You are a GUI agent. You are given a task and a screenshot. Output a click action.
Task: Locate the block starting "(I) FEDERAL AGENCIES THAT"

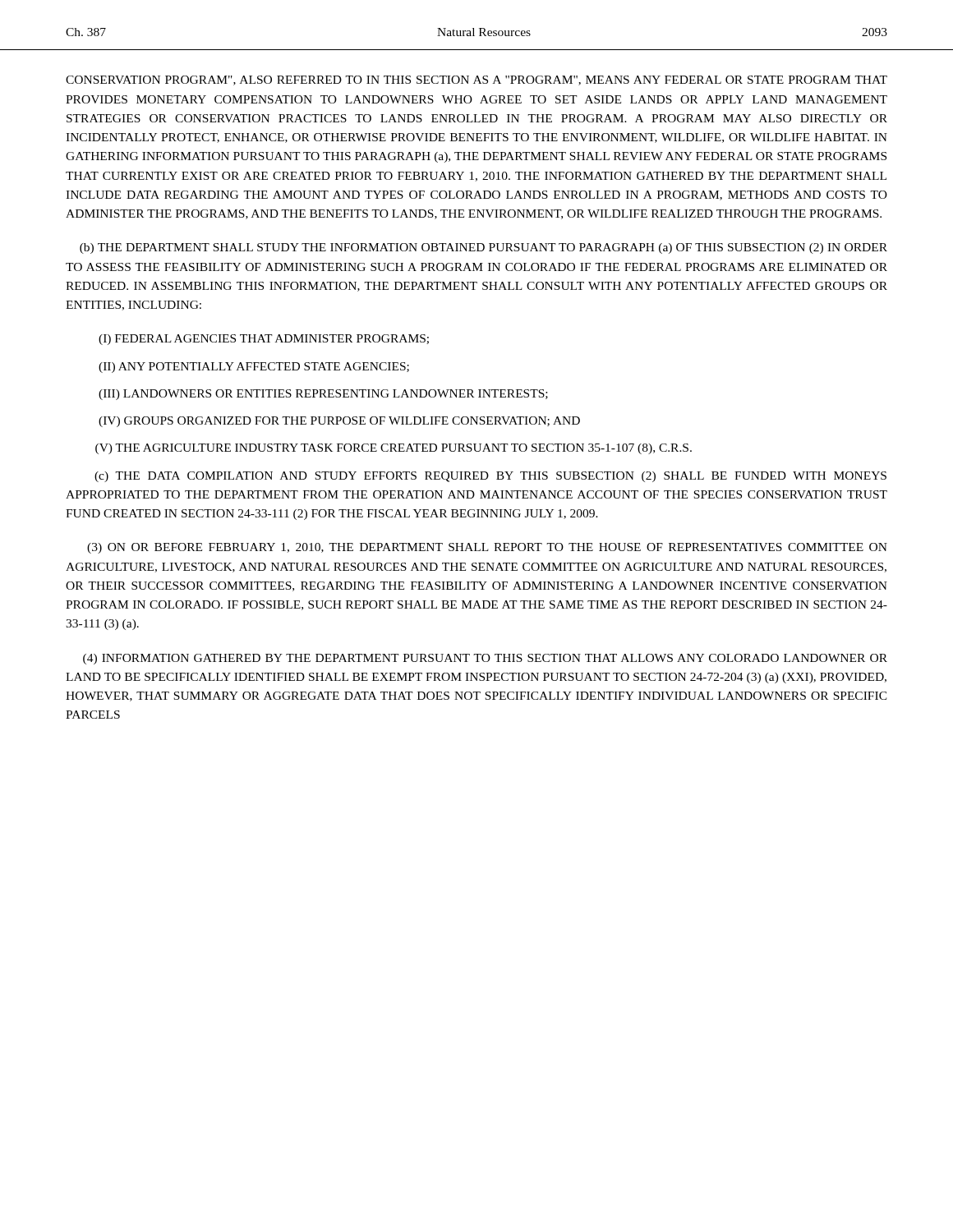[264, 338]
